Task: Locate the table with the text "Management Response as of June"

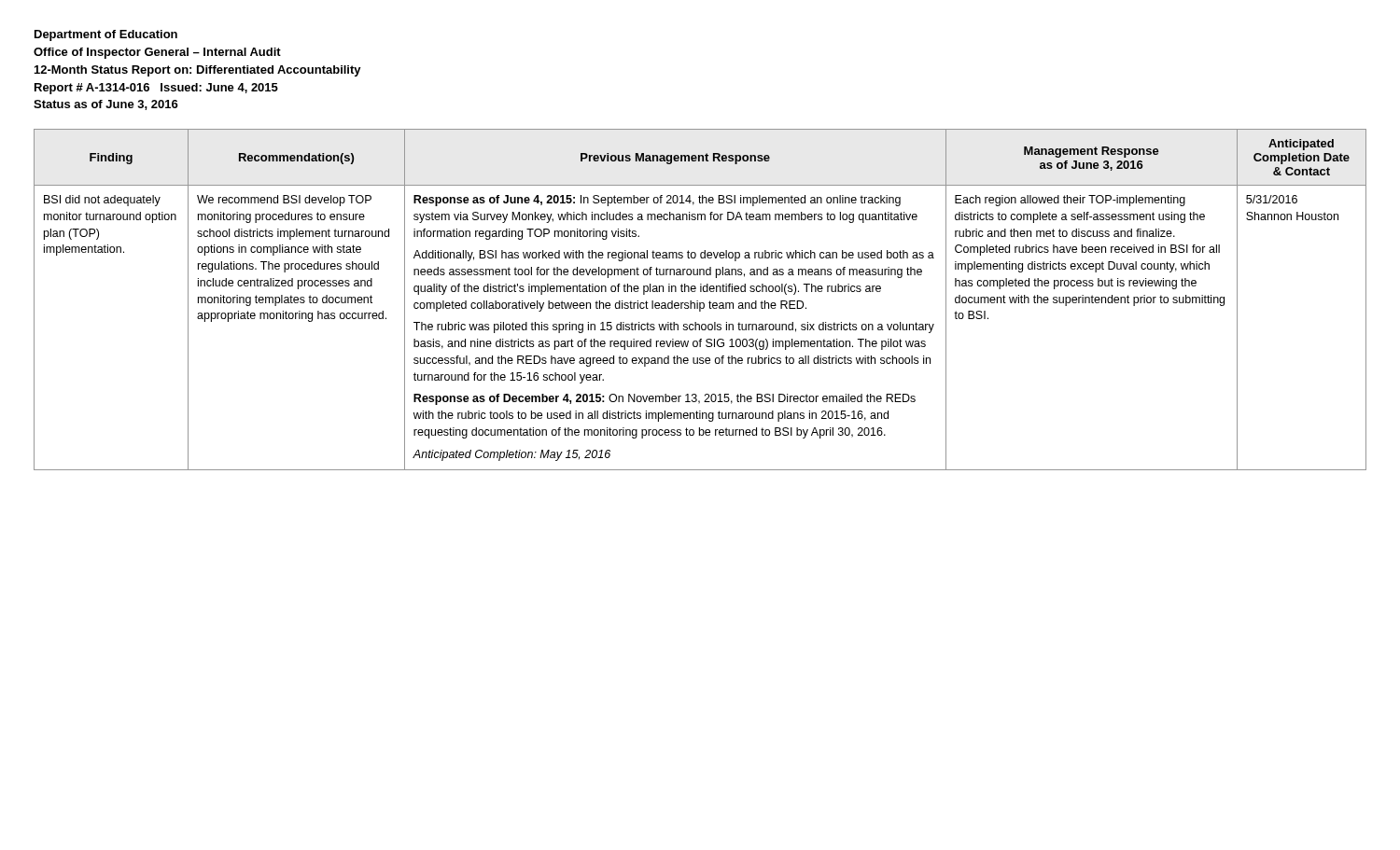Action: coord(700,300)
